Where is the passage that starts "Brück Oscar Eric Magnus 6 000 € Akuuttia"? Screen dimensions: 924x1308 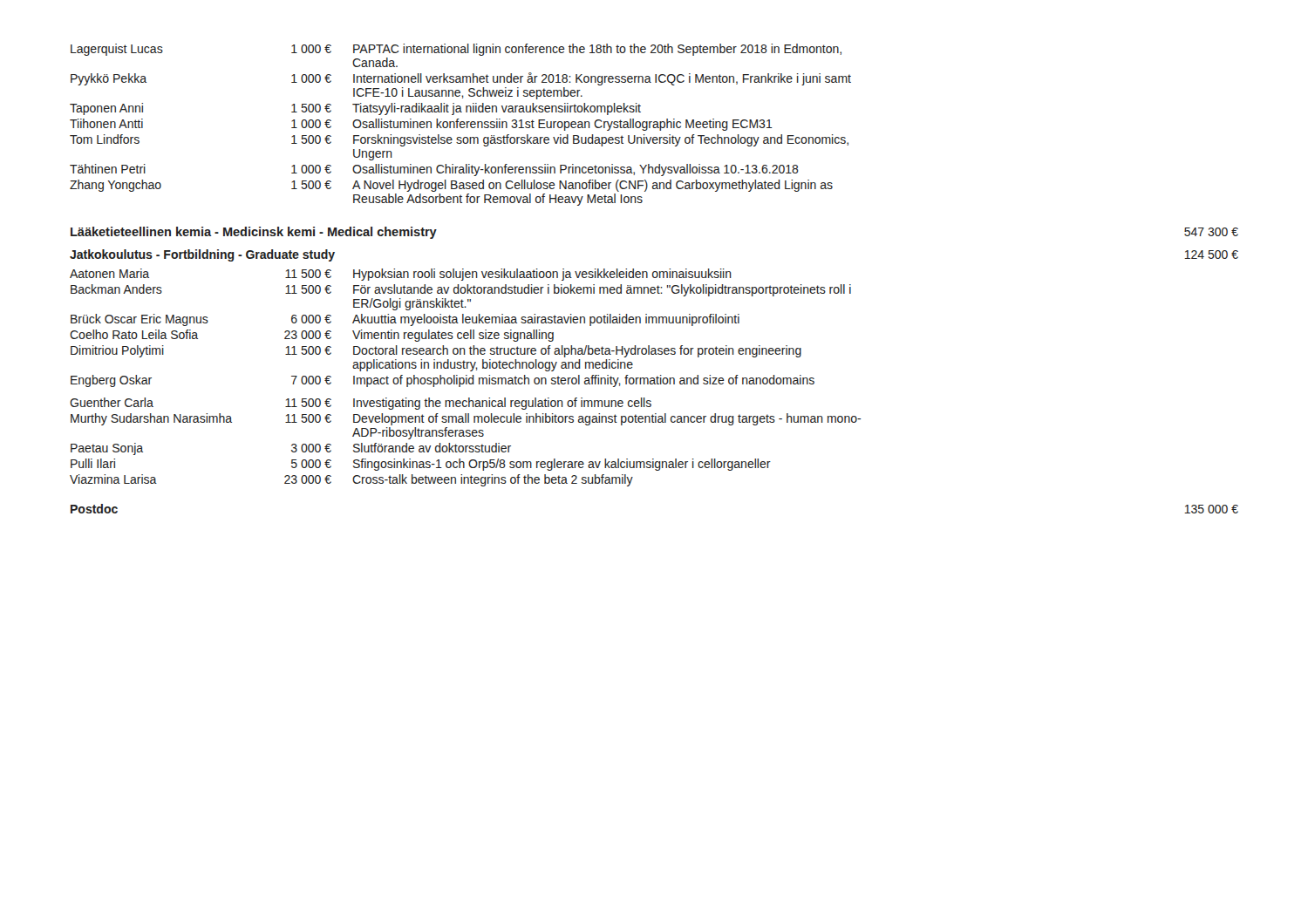click(654, 319)
